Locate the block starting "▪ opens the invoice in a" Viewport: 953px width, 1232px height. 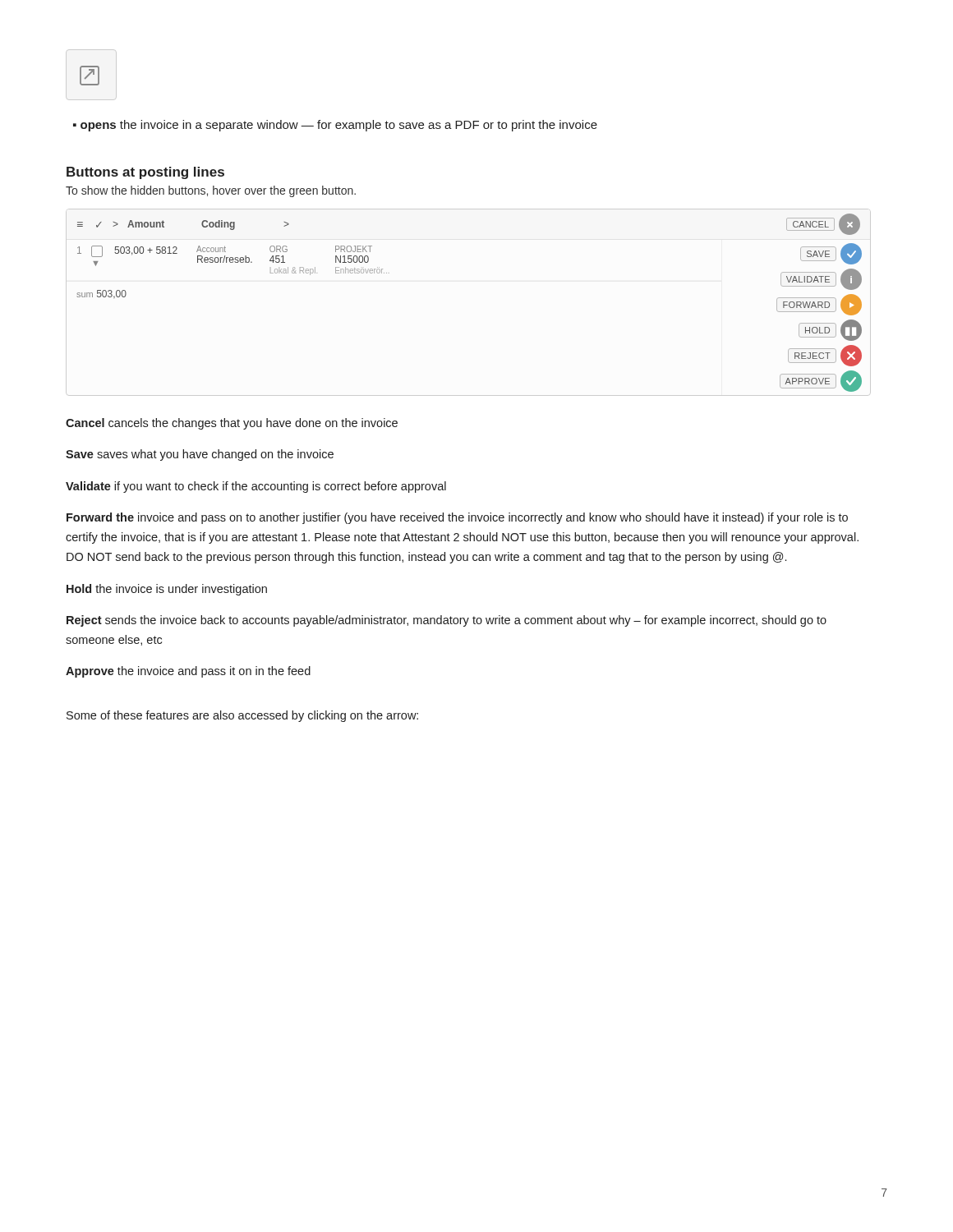(335, 124)
